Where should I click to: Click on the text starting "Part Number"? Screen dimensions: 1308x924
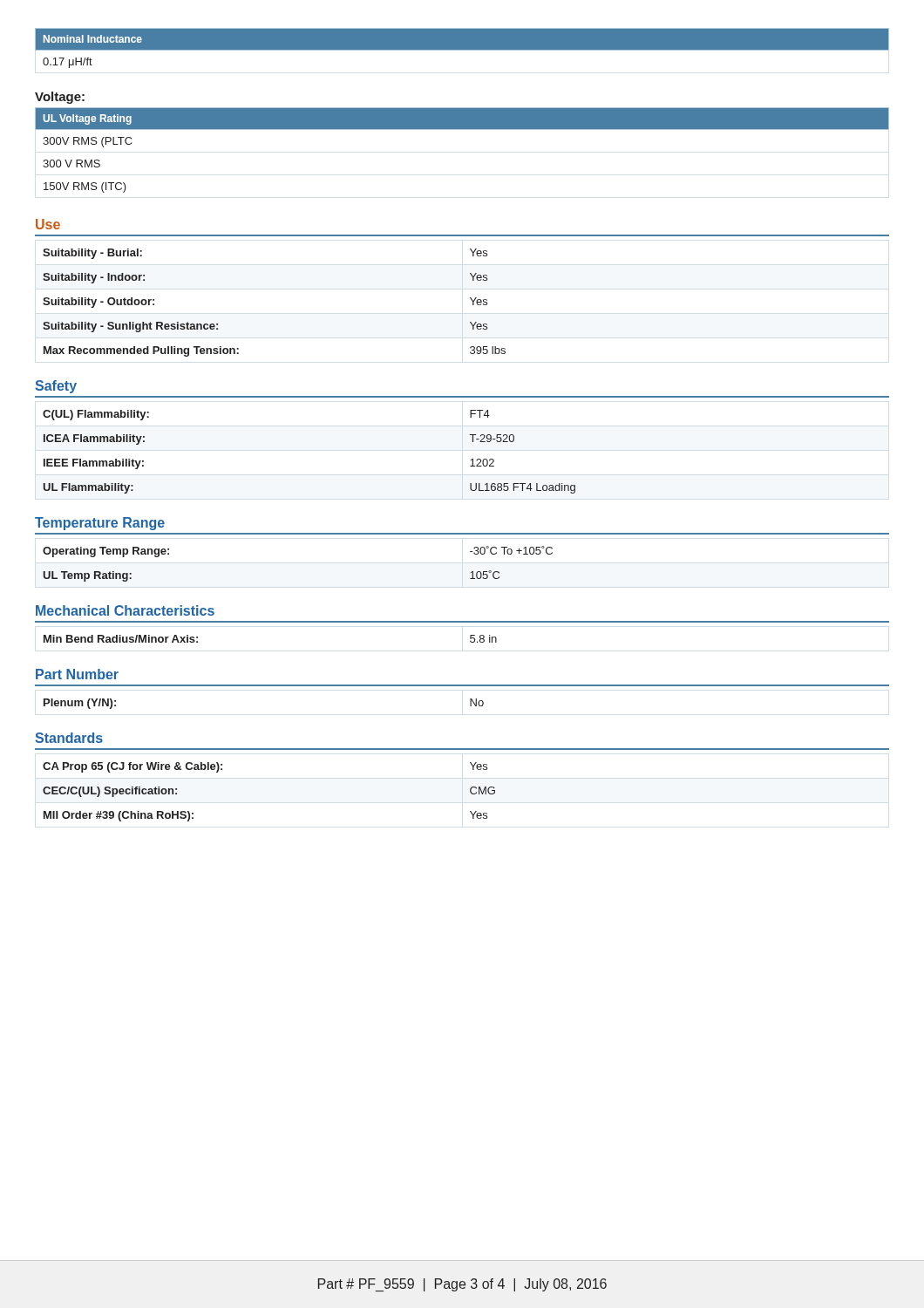click(462, 677)
